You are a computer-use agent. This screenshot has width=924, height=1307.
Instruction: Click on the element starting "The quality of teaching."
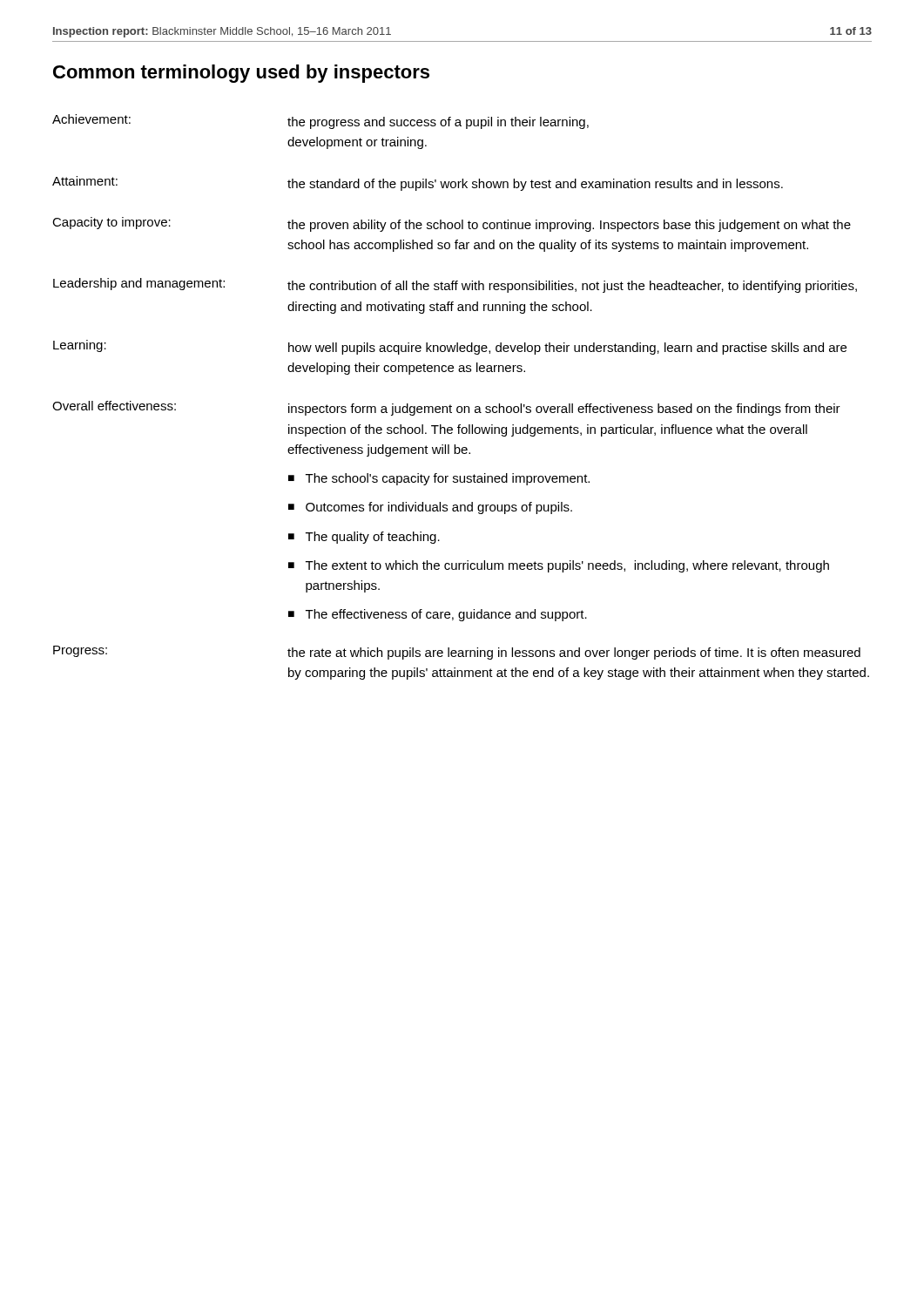coord(373,536)
